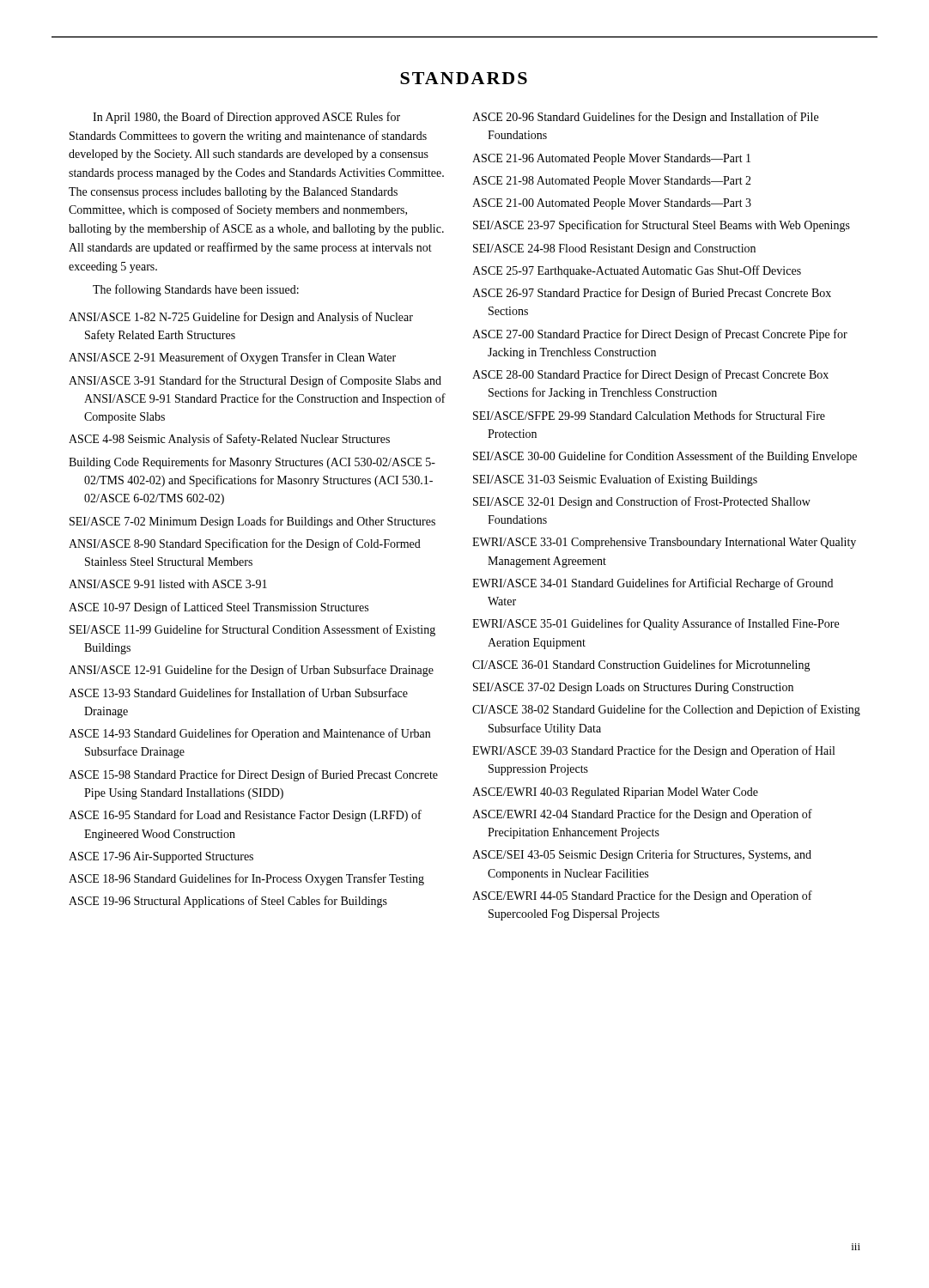This screenshot has height=1288, width=929.
Task: Click the passage that begins "ASCE 28-00 Standard Practice for Direct Design"
Action: click(650, 384)
